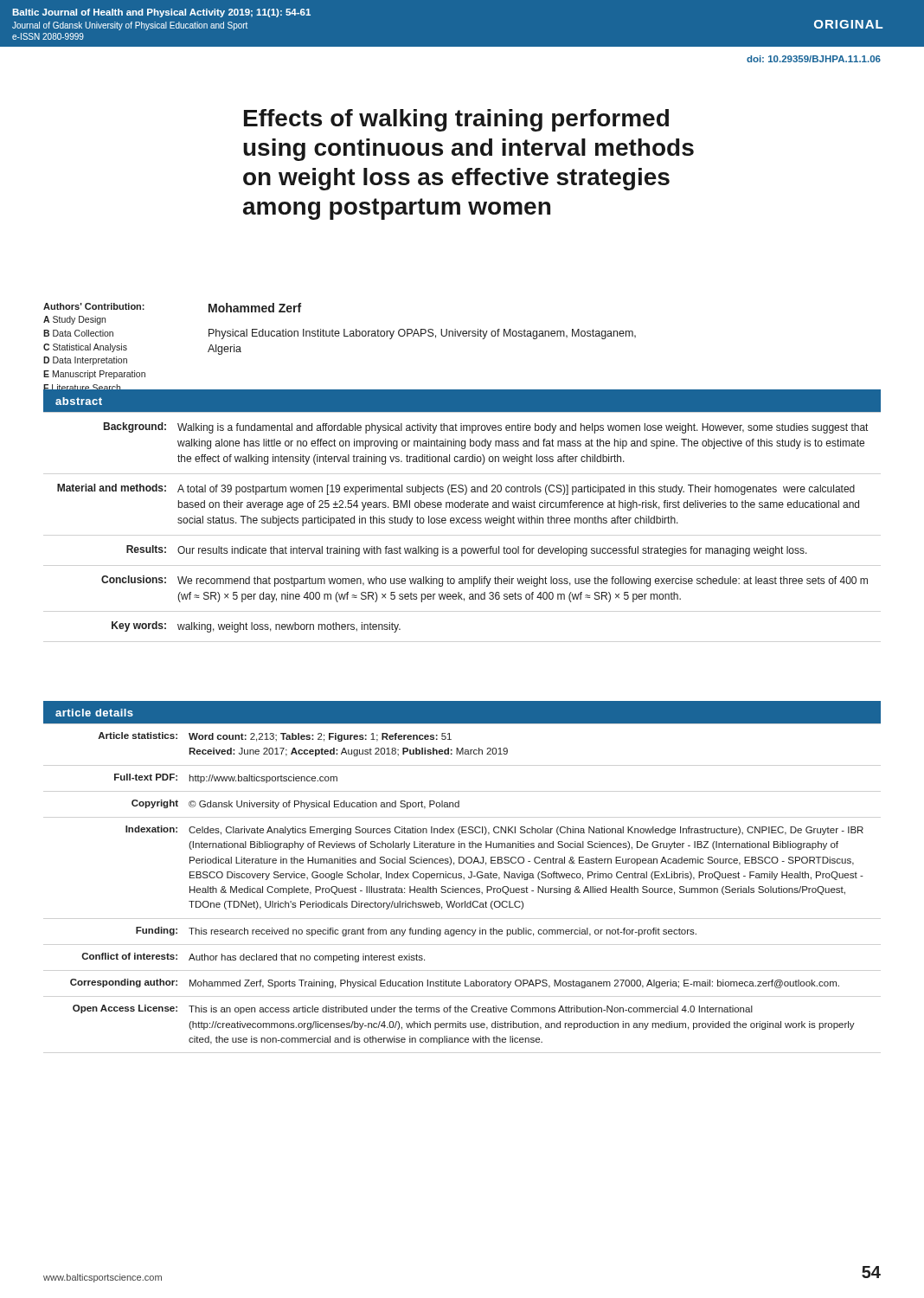Screen dimensions: 1298x924
Task: Find the title on this page that starts "Effects of walking training performedusing continuous and interval"
Action: click(x=562, y=163)
